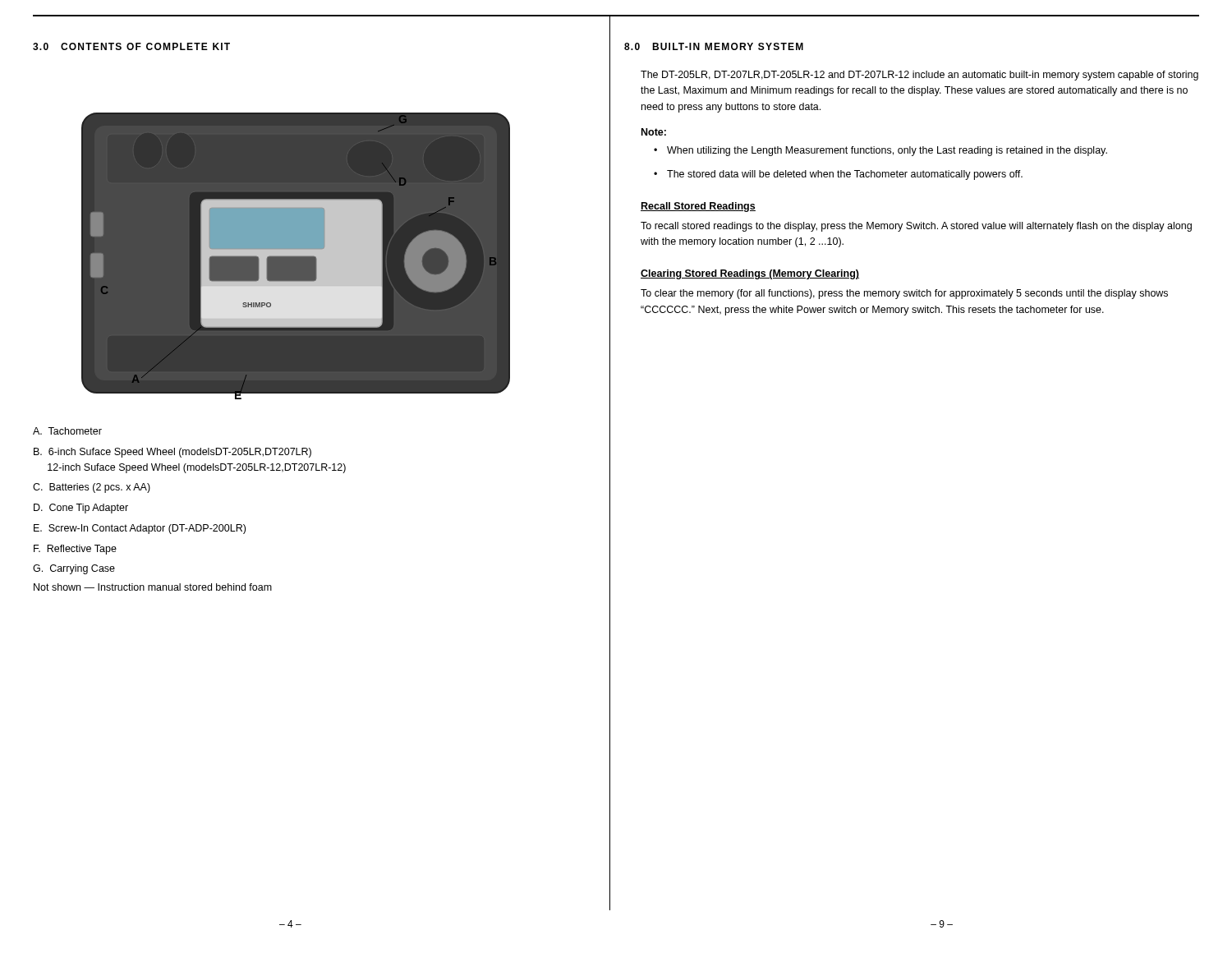Locate the list item with the text "F. Reflective Tape"
1232x953 pixels.
point(75,548)
